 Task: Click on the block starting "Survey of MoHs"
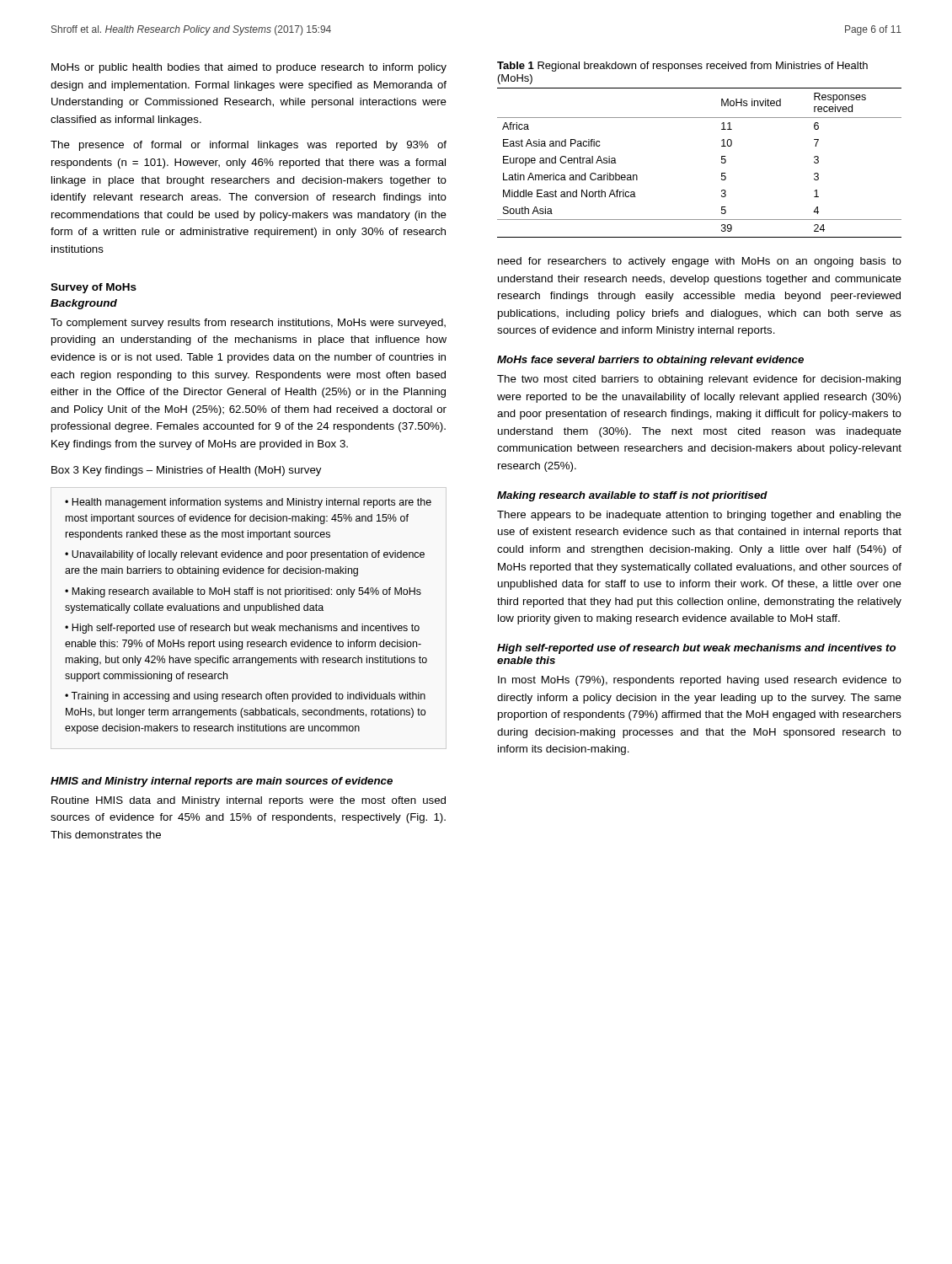point(94,287)
